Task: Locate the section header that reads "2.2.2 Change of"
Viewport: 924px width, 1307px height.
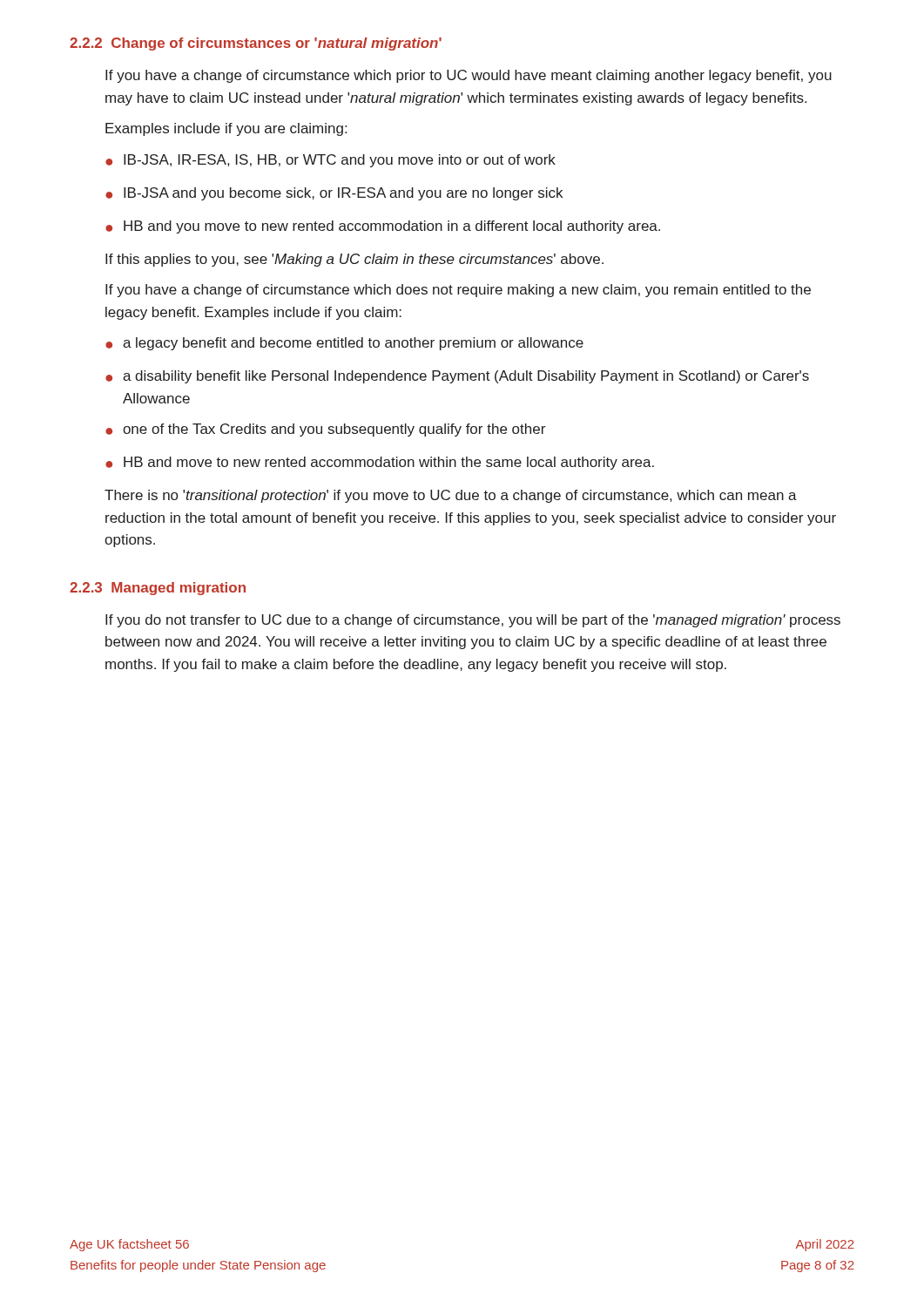Action: pos(256,43)
